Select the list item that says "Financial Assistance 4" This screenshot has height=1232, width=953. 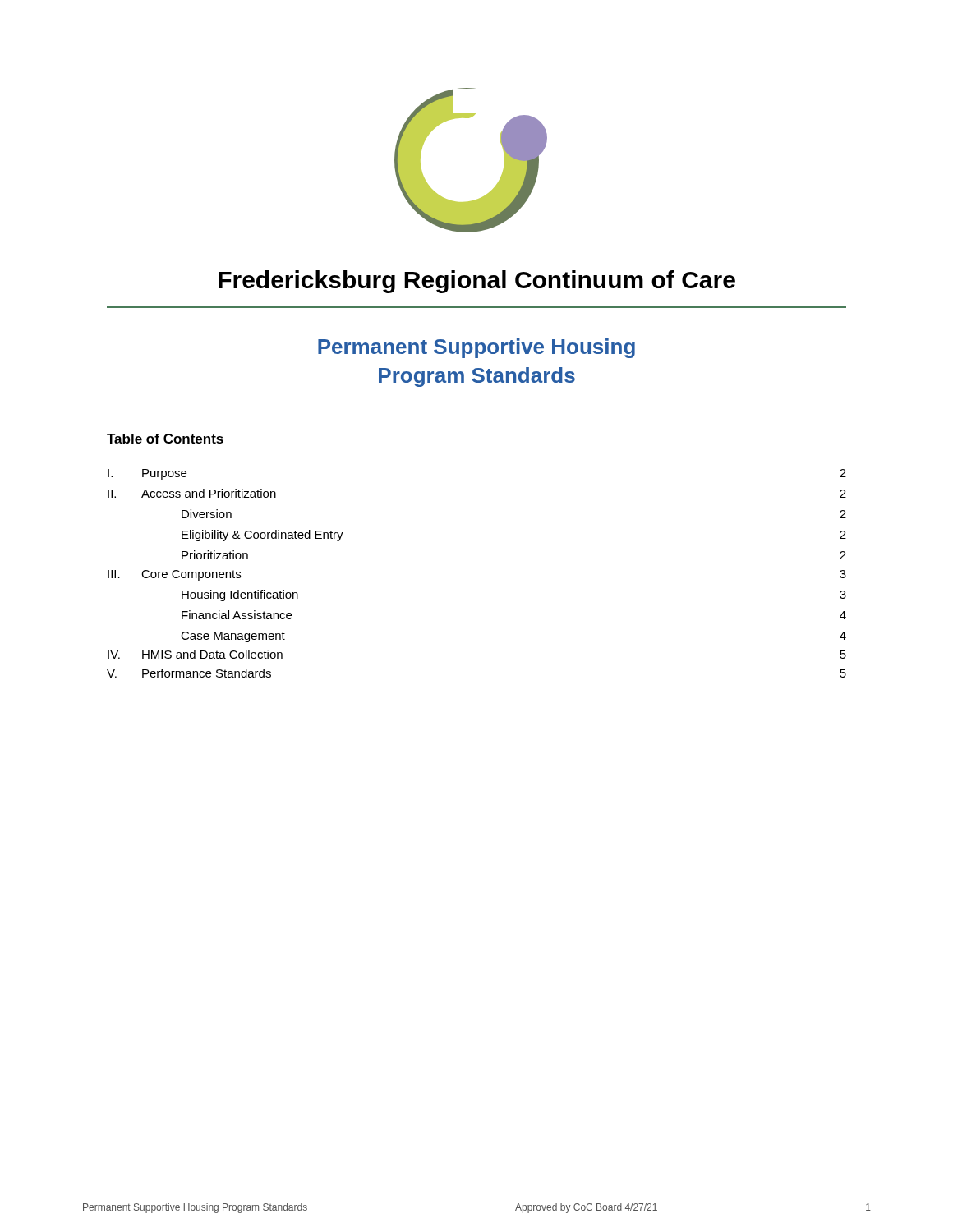click(x=236, y=614)
